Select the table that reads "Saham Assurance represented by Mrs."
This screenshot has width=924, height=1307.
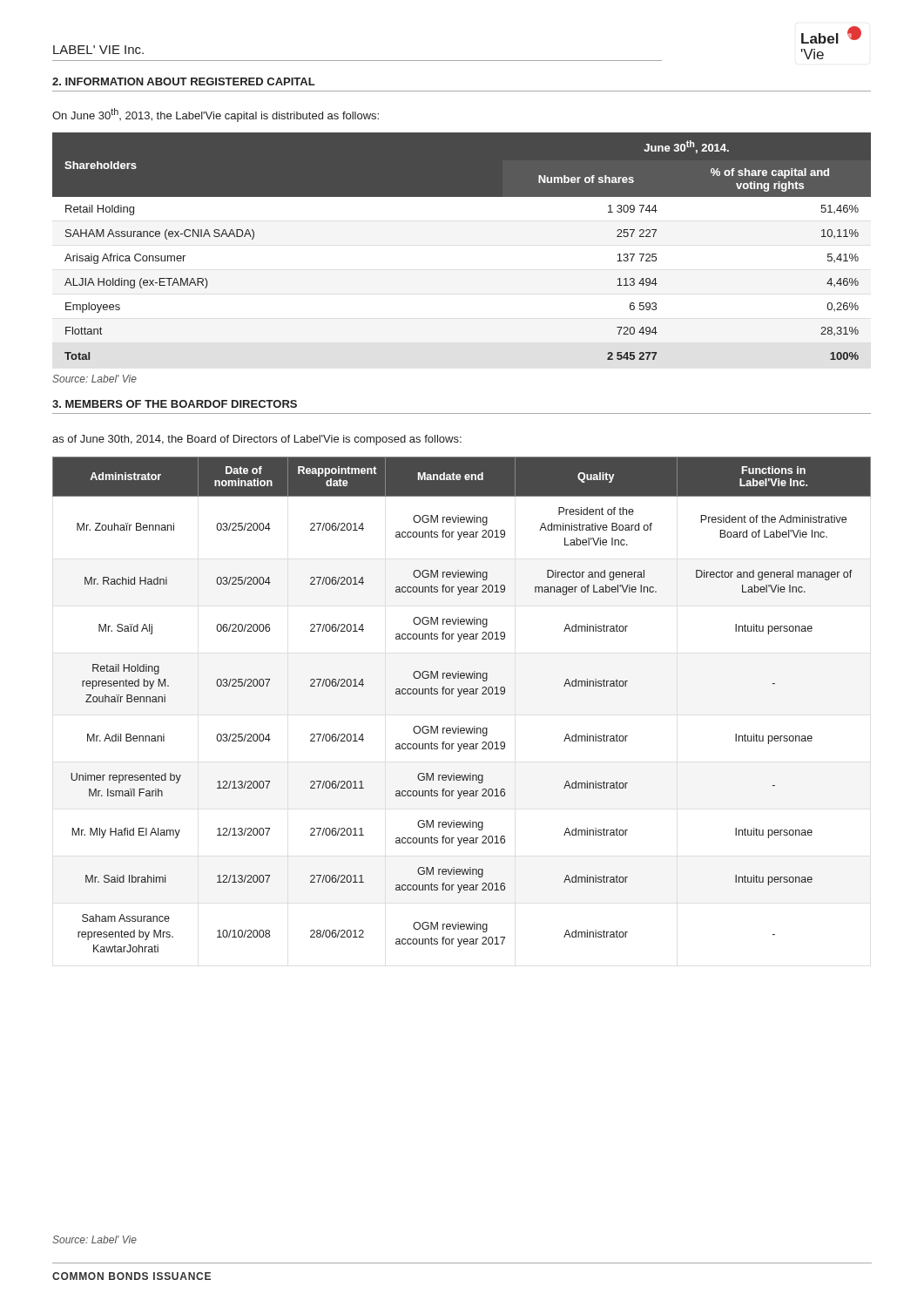click(462, 711)
